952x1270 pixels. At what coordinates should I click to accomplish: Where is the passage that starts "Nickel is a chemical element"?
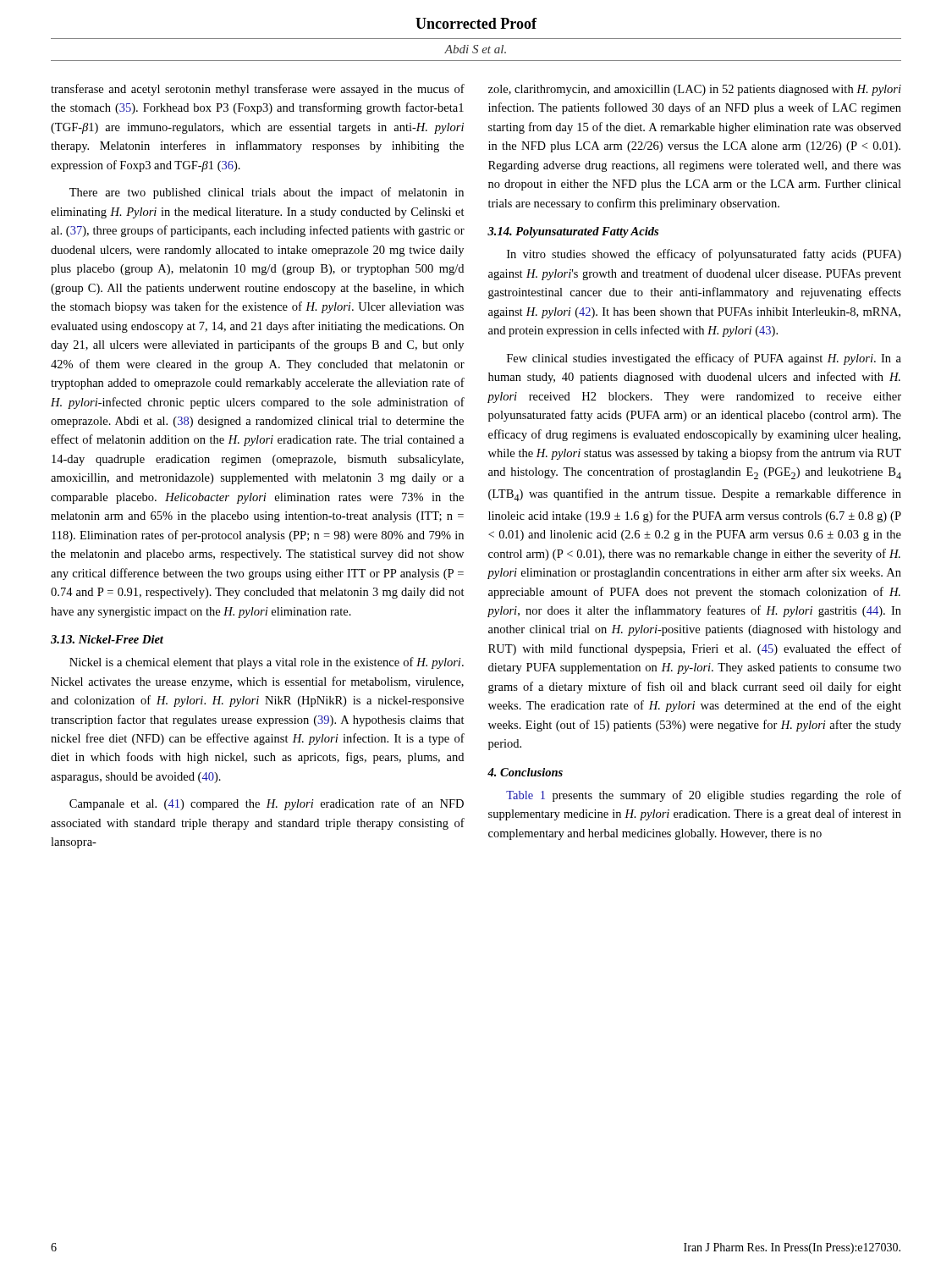[257, 752]
